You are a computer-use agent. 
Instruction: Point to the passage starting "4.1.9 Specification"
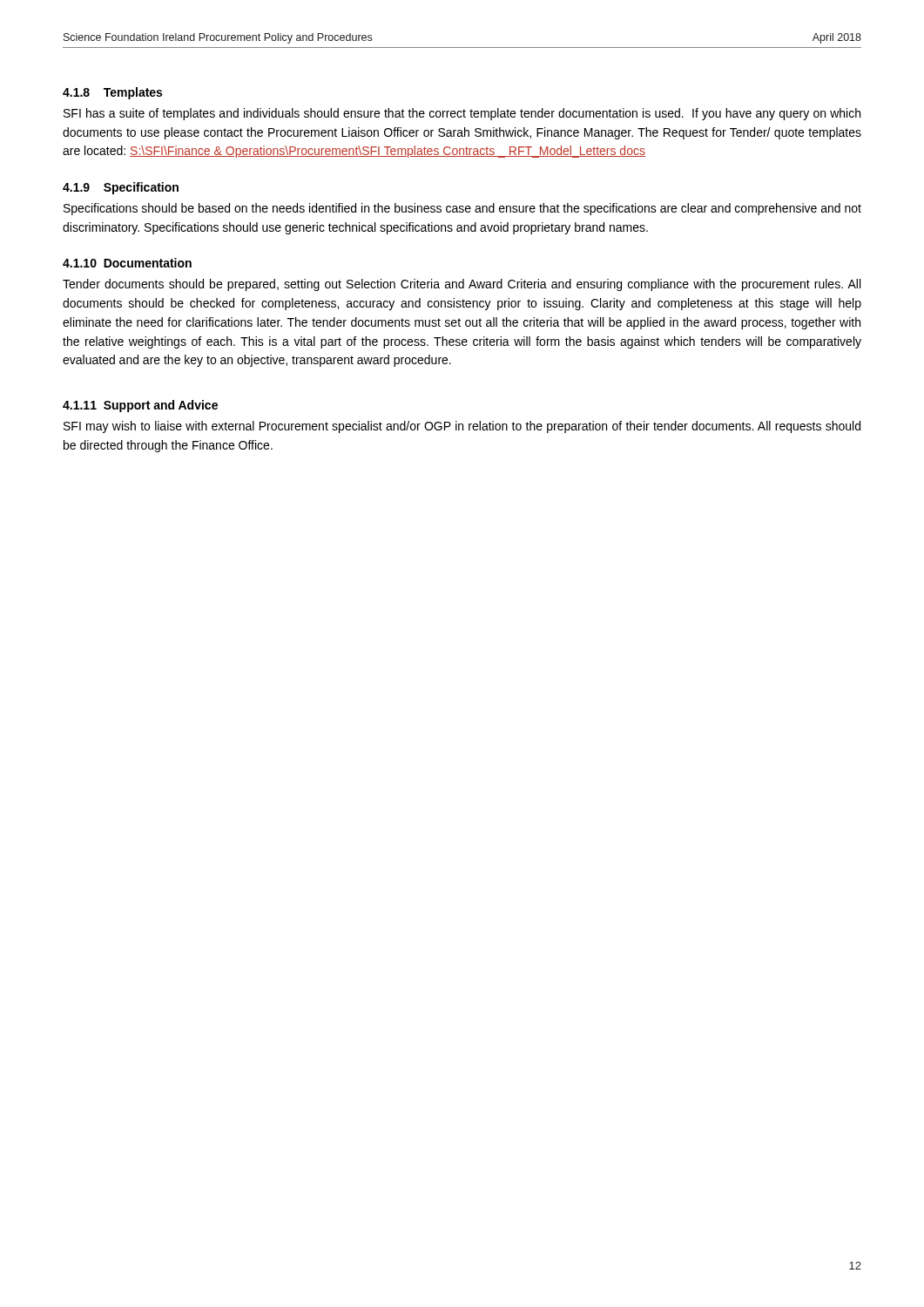coord(121,187)
